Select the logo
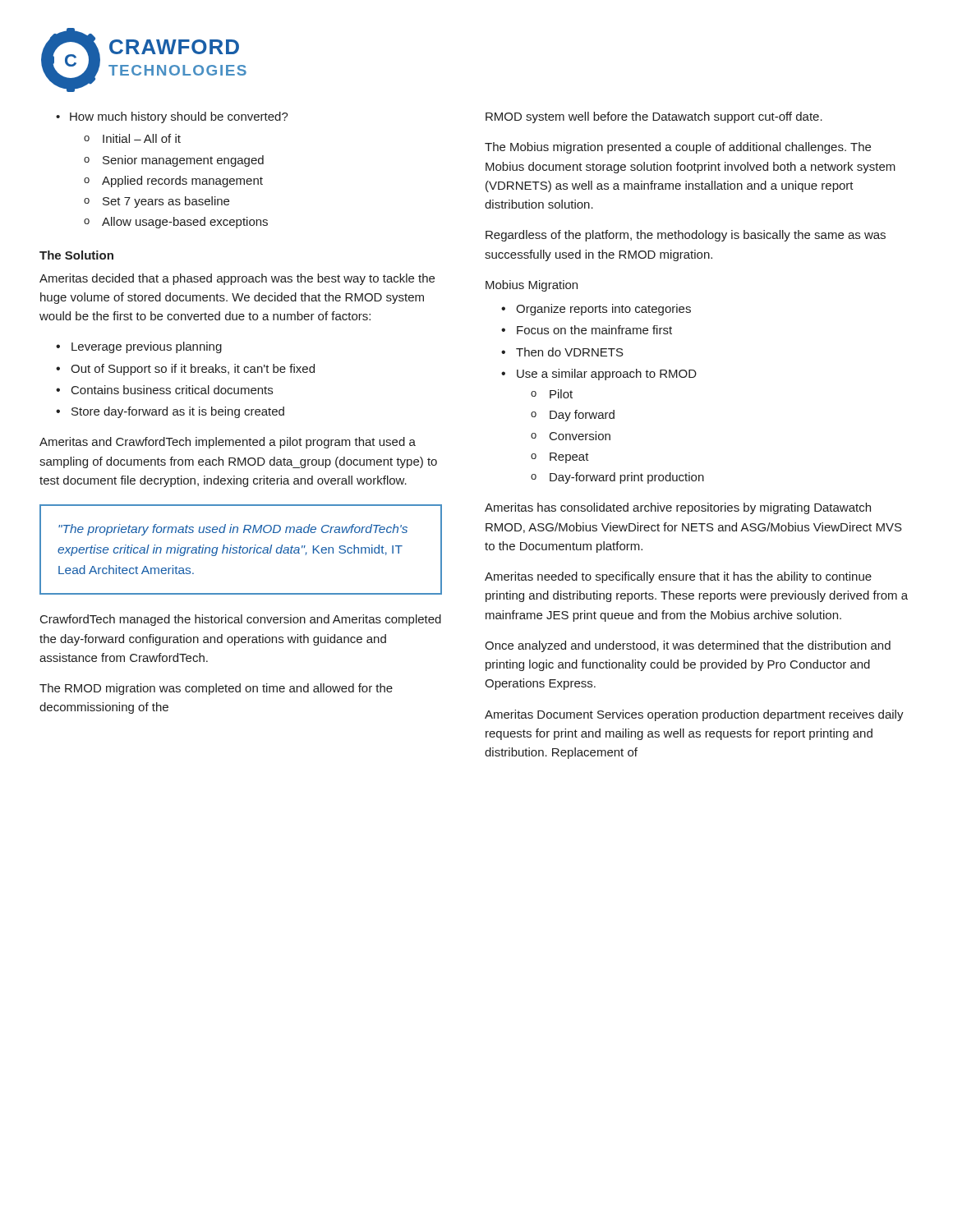This screenshot has width=953, height=1232. point(154,60)
